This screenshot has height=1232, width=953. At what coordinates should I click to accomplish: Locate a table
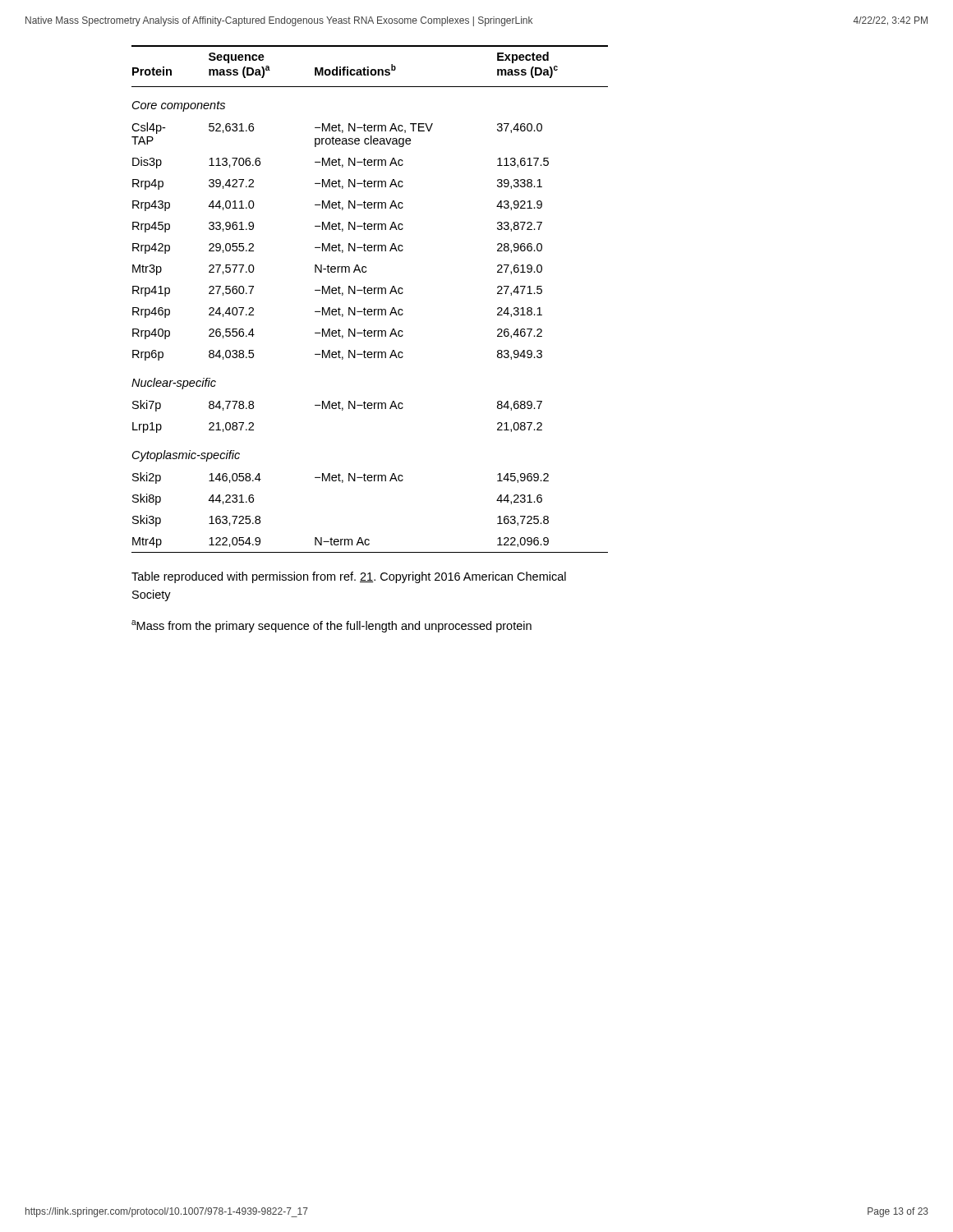click(370, 299)
